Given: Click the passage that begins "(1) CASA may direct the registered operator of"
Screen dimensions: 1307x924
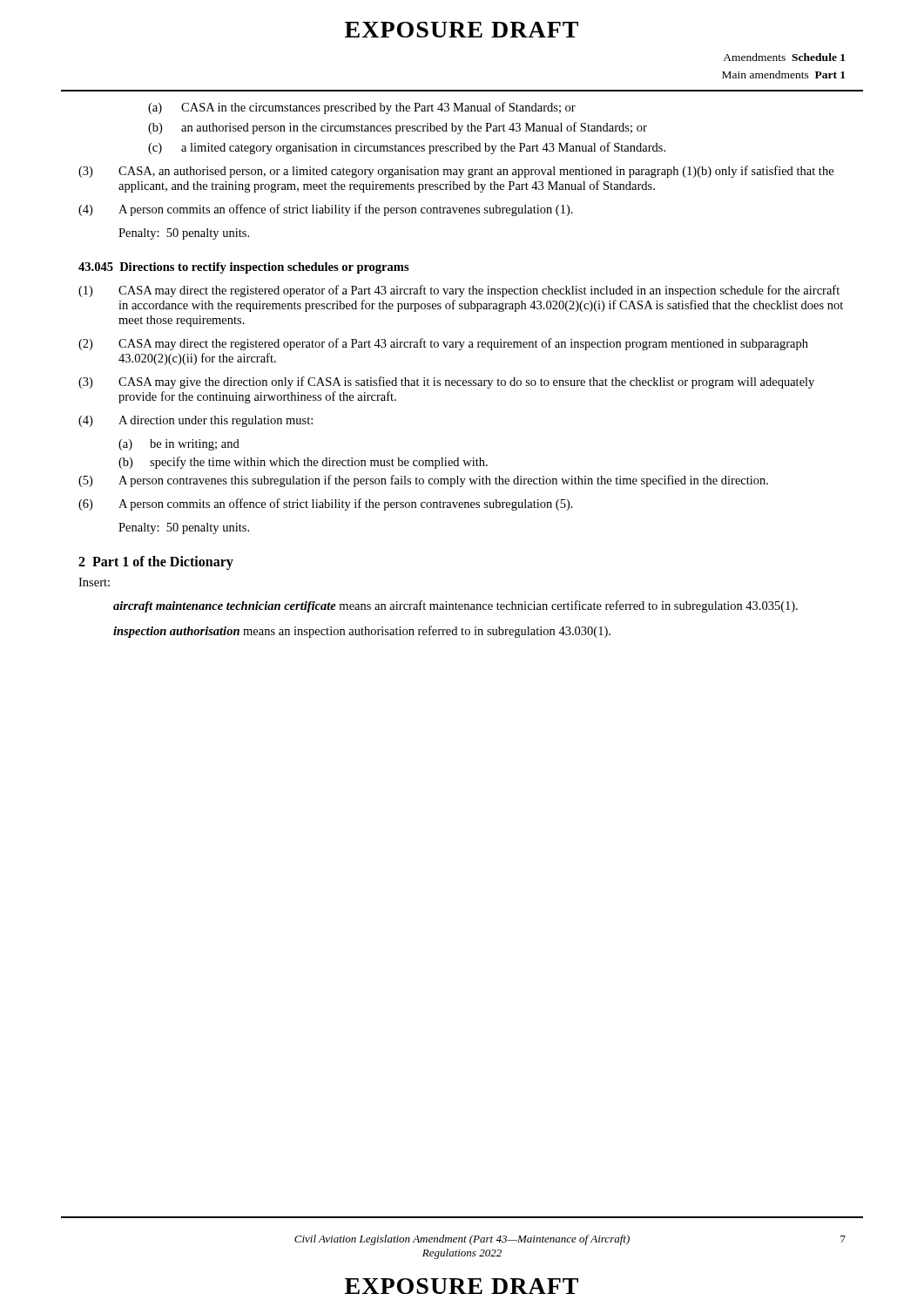Looking at the screenshot, I should coord(462,305).
